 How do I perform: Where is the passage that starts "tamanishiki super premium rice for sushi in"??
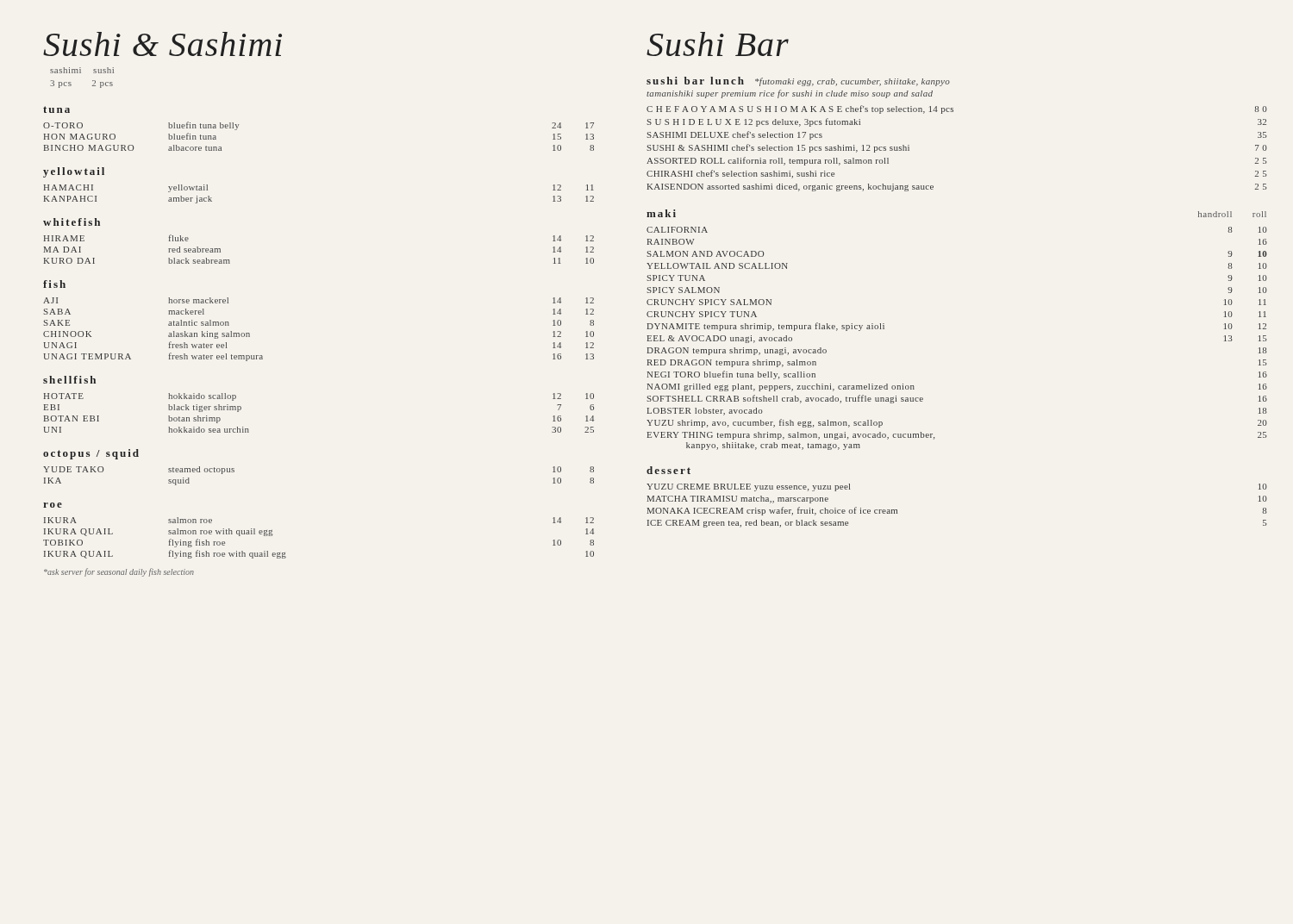click(x=790, y=93)
